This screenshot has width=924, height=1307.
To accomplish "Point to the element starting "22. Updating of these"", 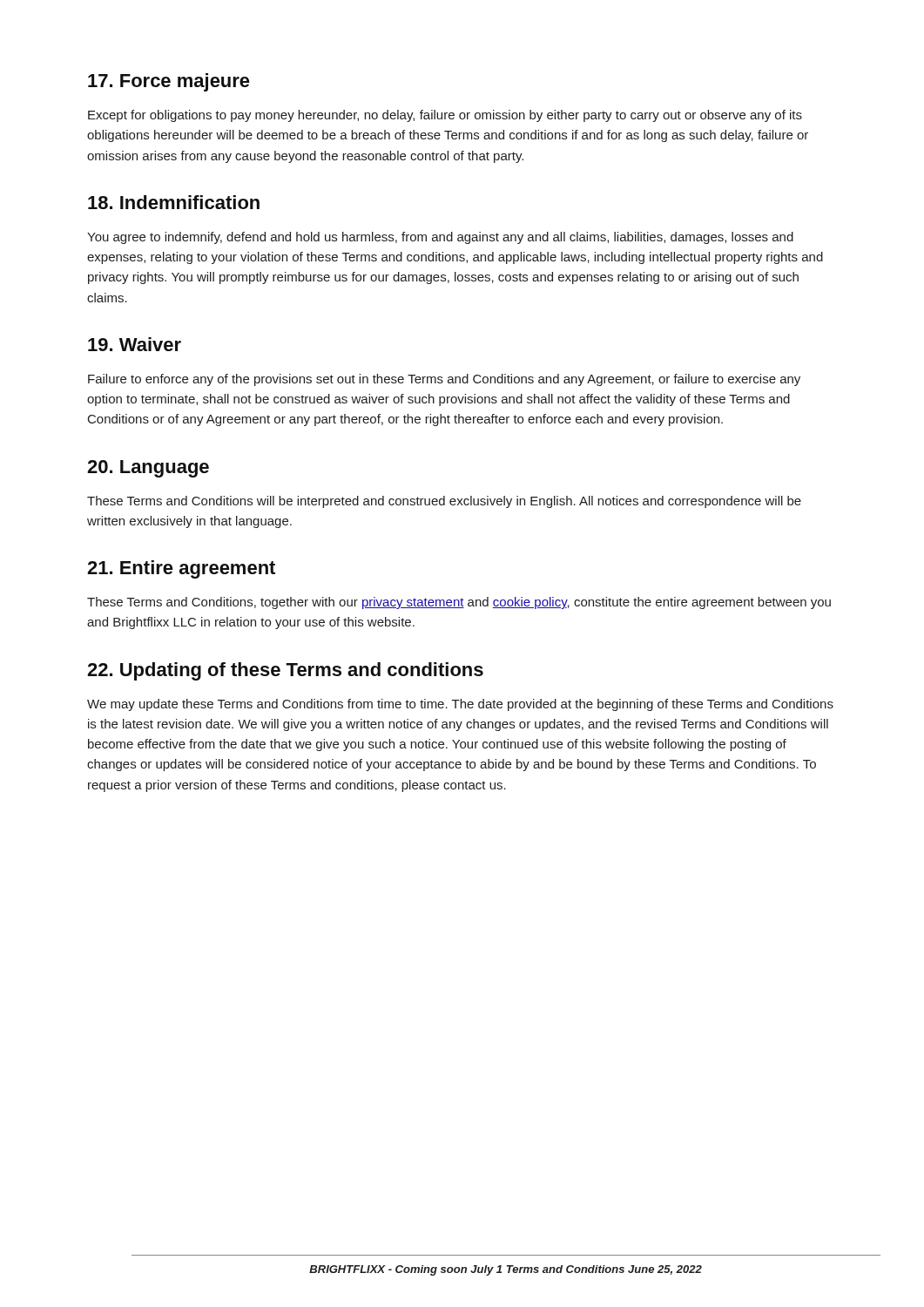I will (x=462, y=670).
